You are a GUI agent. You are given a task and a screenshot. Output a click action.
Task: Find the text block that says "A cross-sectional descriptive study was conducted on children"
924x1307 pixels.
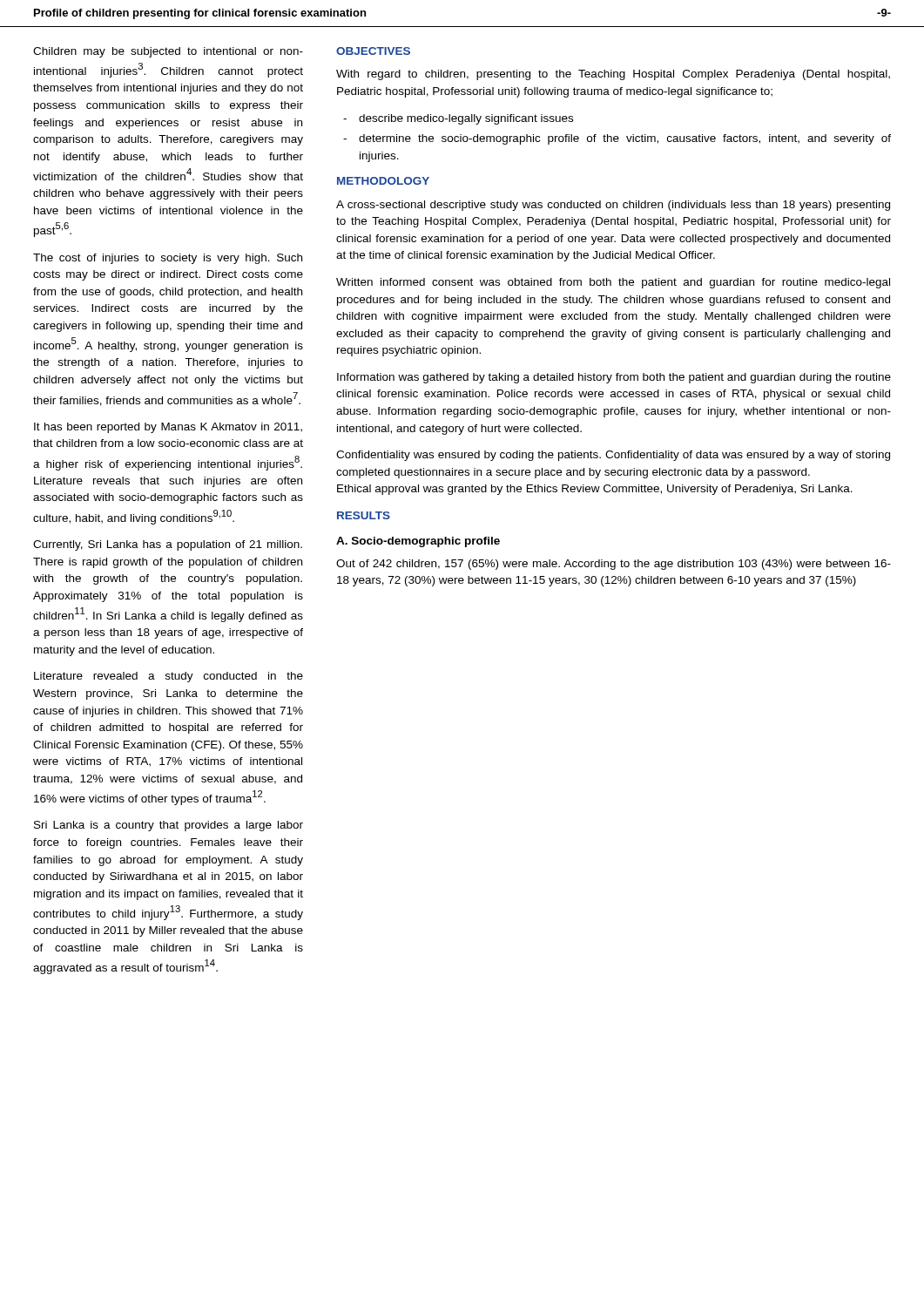[x=614, y=230]
